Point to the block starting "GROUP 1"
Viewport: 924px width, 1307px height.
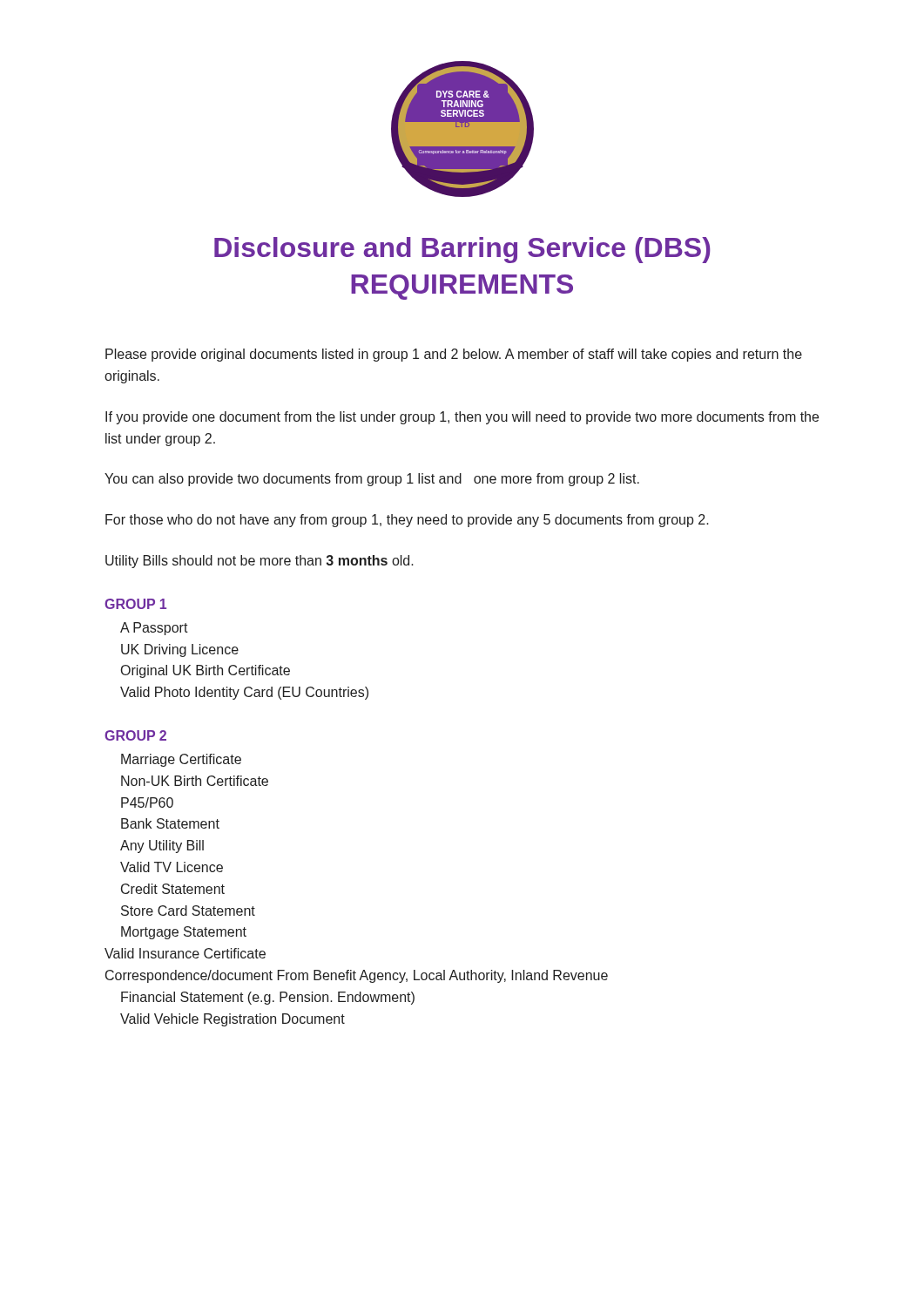(x=136, y=604)
